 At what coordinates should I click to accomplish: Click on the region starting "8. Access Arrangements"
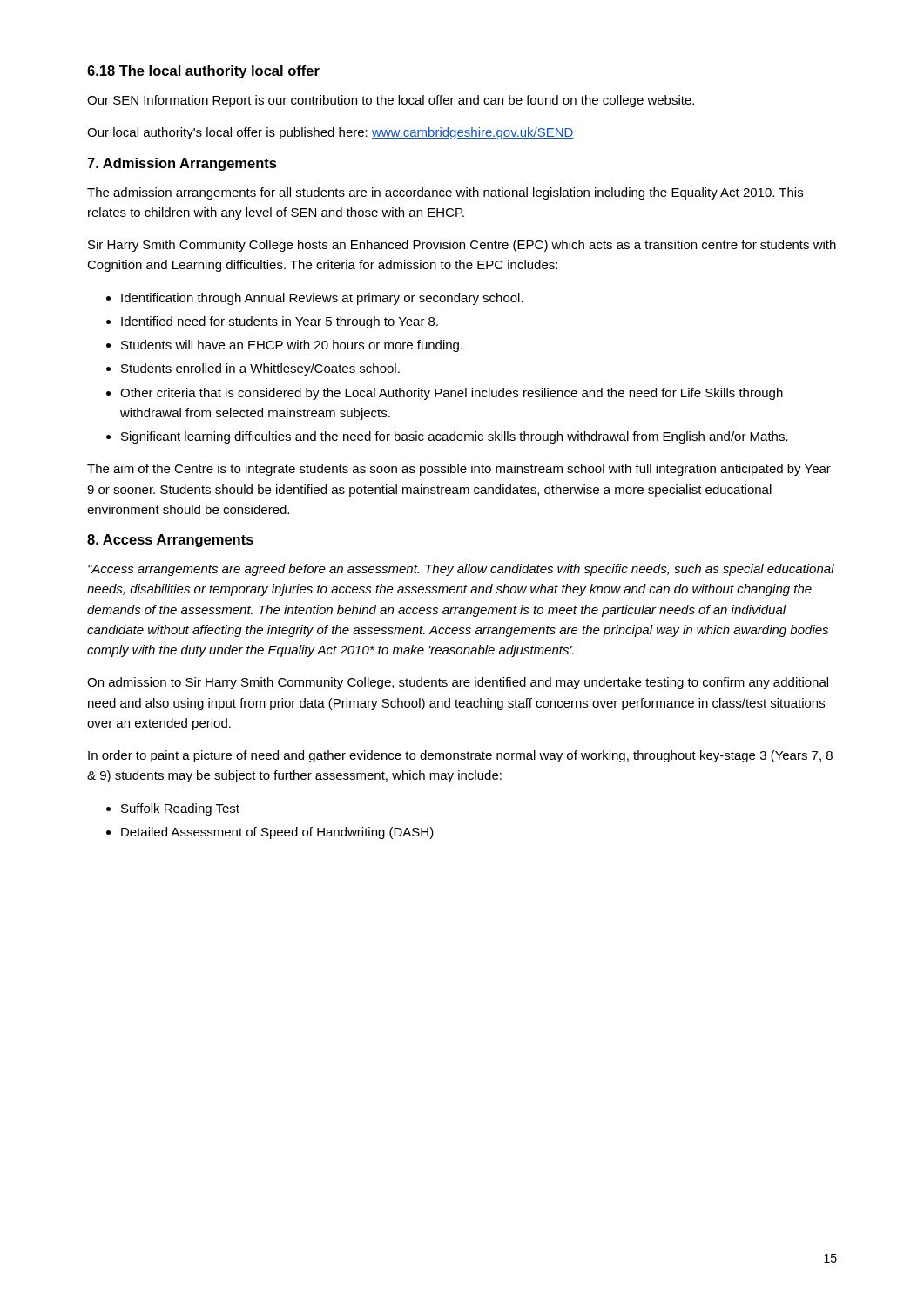(170, 539)
